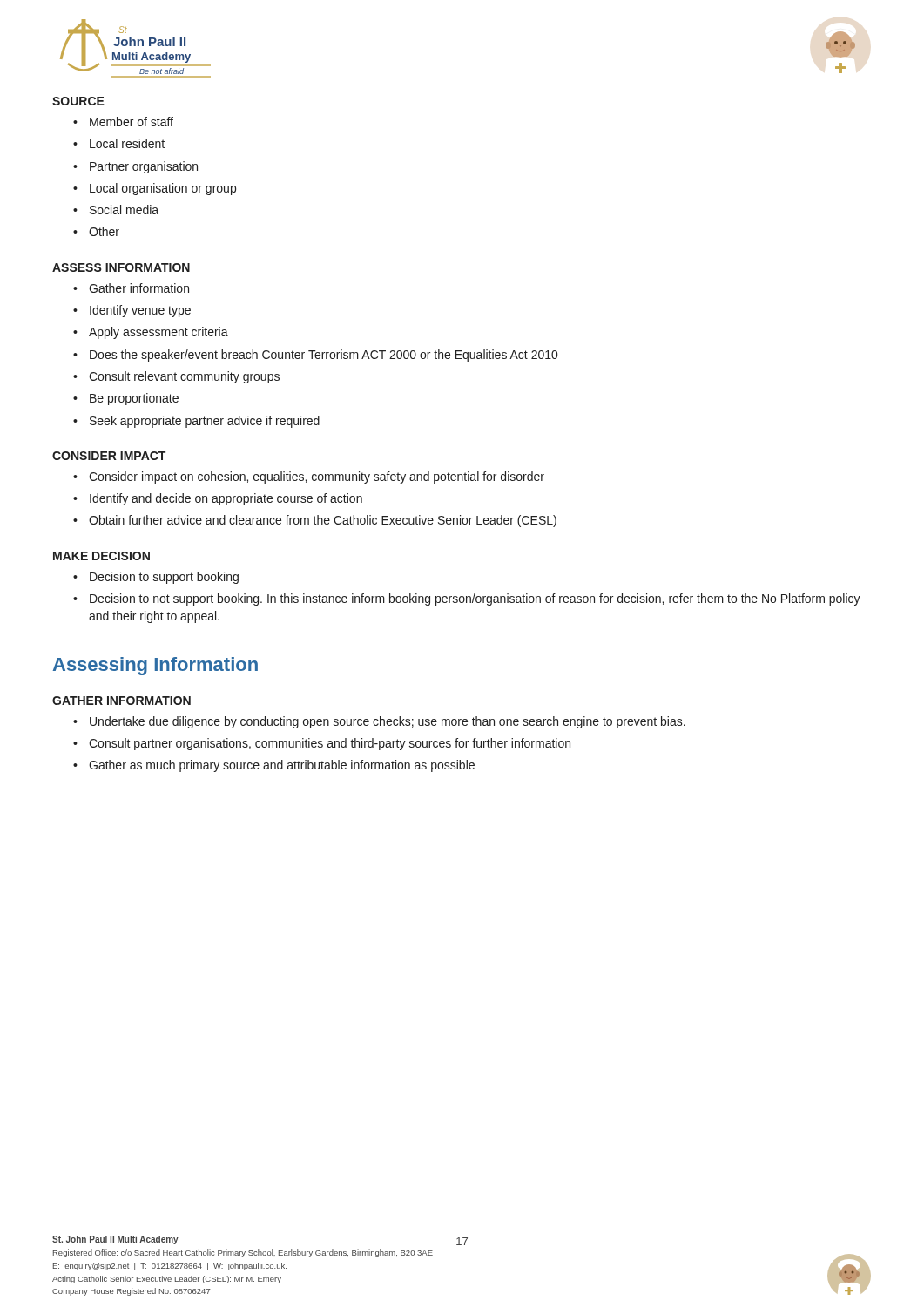Locate the logo
The height and width of the screenshot is (1307, 924).
tap(133, 48)
